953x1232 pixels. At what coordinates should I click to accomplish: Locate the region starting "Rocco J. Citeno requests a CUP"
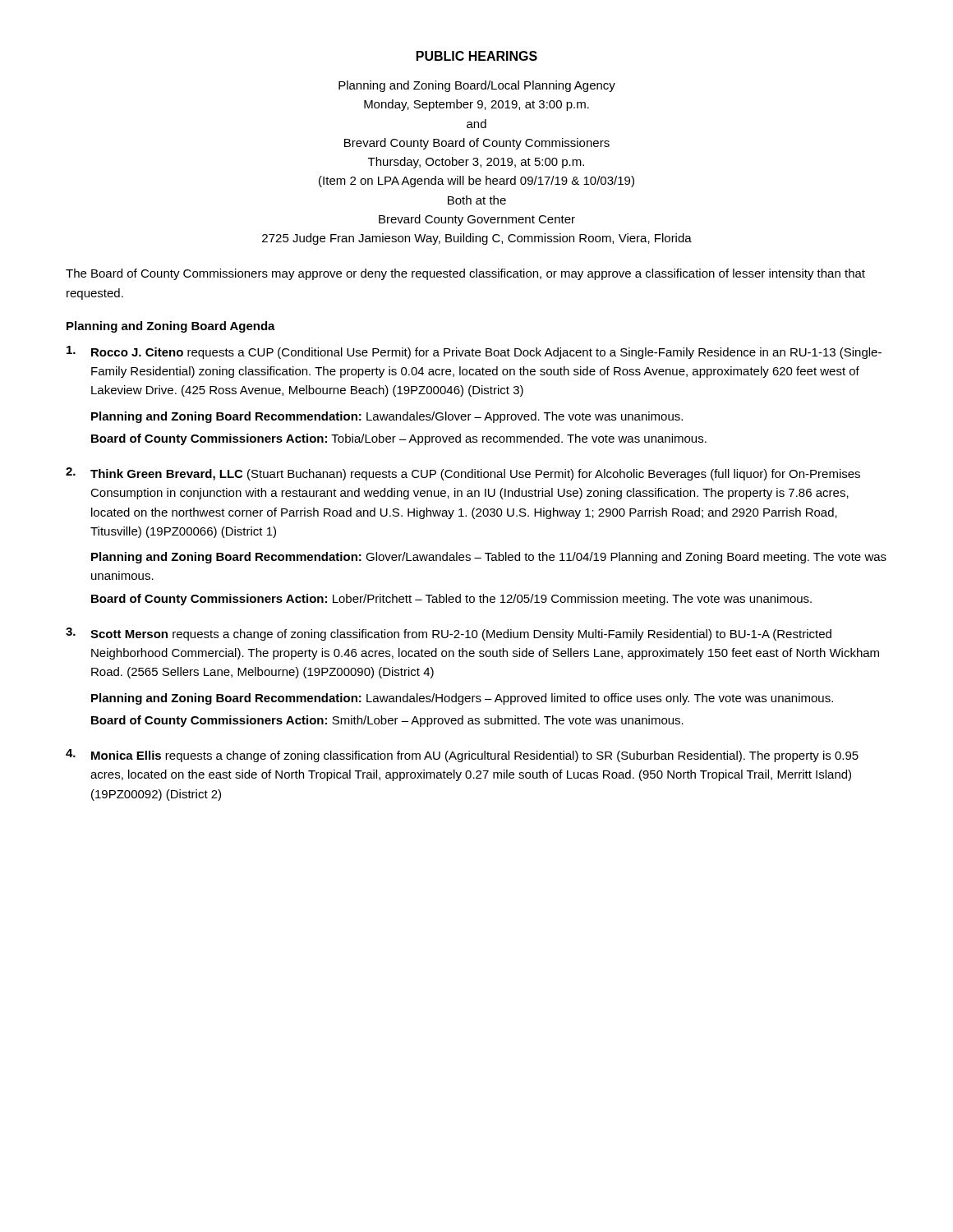click(x=476, y=371)
